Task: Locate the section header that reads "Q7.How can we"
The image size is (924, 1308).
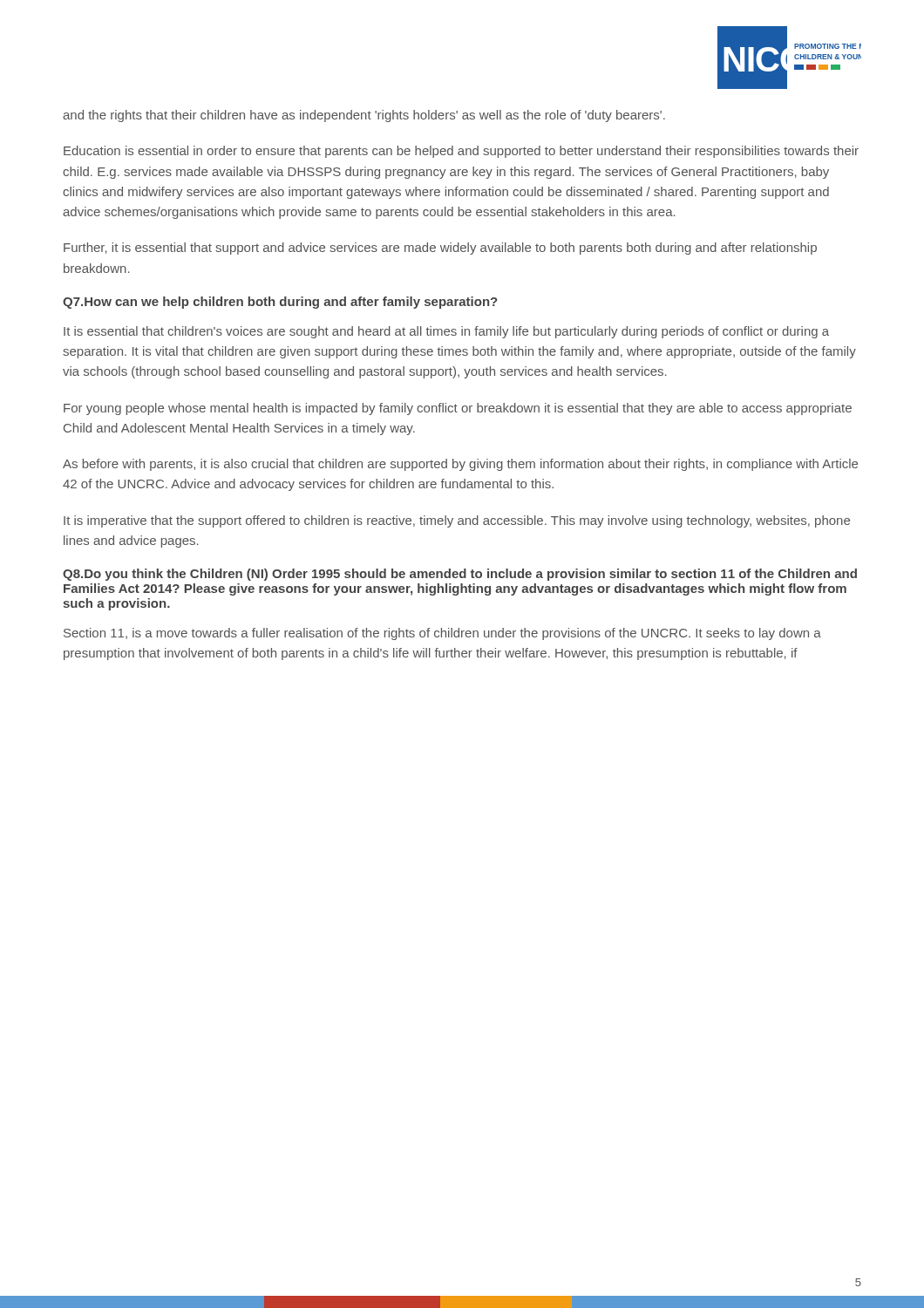Action: click(x=280, y=301)
